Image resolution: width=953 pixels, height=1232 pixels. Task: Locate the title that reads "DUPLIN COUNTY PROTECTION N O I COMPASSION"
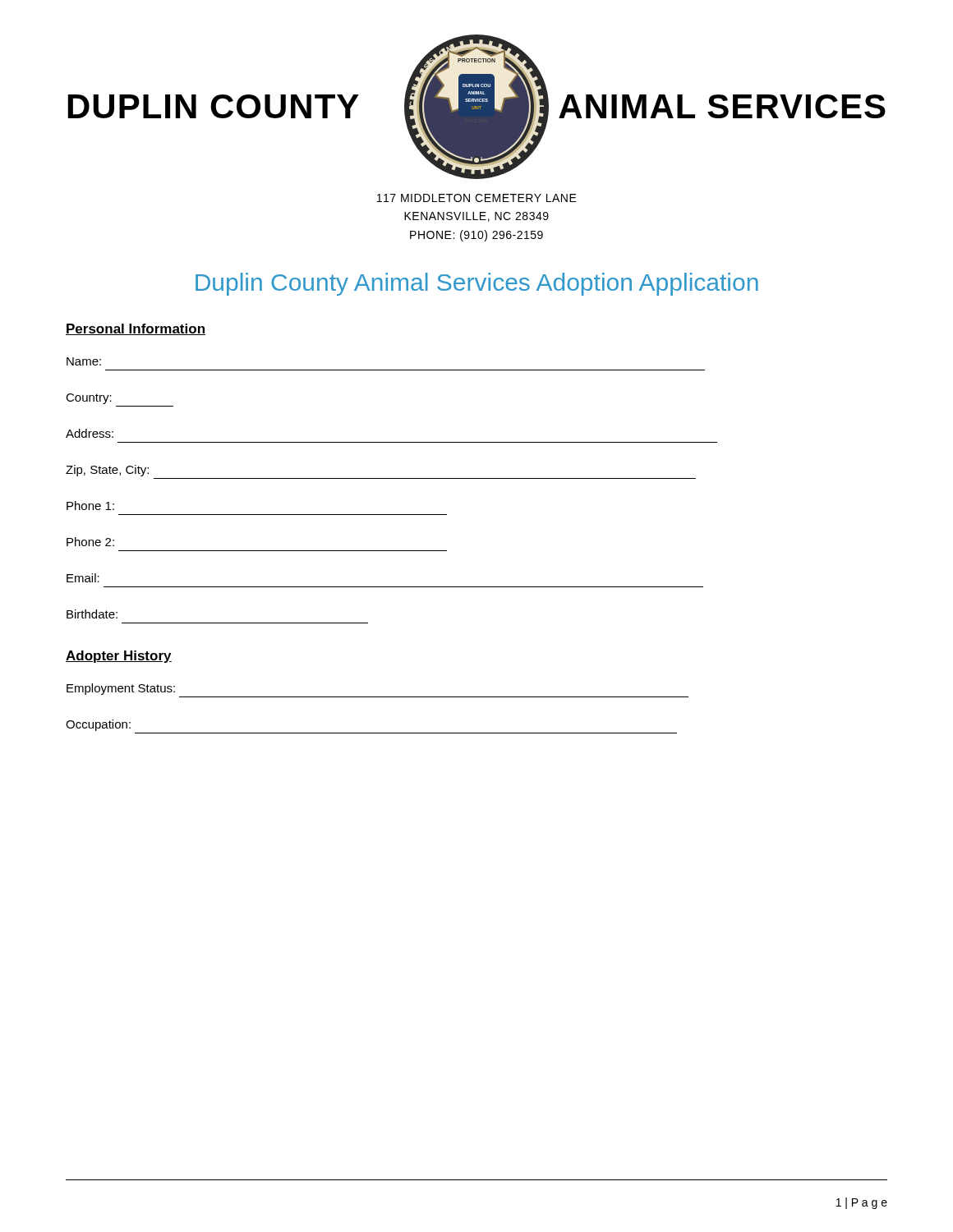476,107
